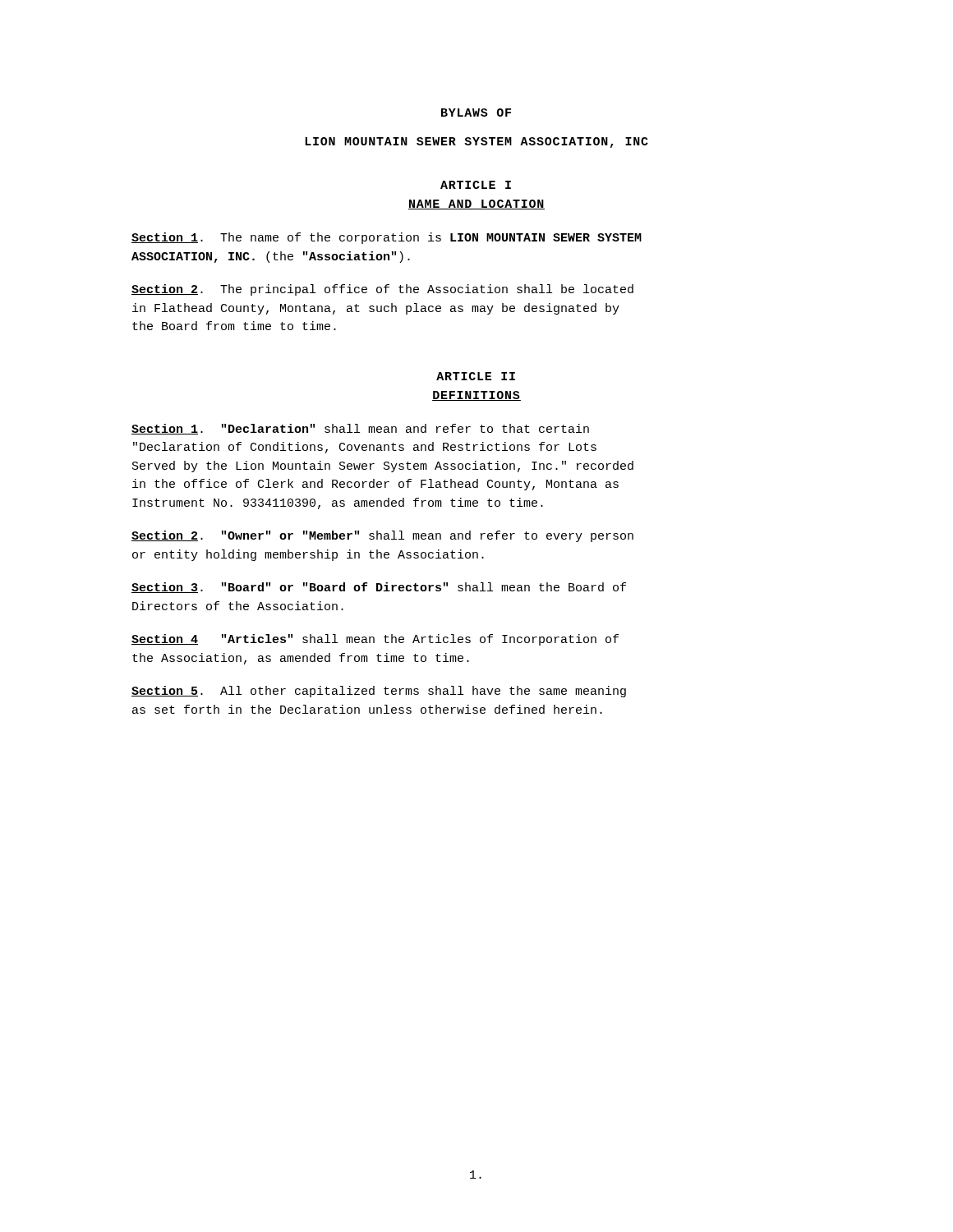Find the passage starting "ARTICLE I"
The image size is (953, 1232).
pos(476,186)
